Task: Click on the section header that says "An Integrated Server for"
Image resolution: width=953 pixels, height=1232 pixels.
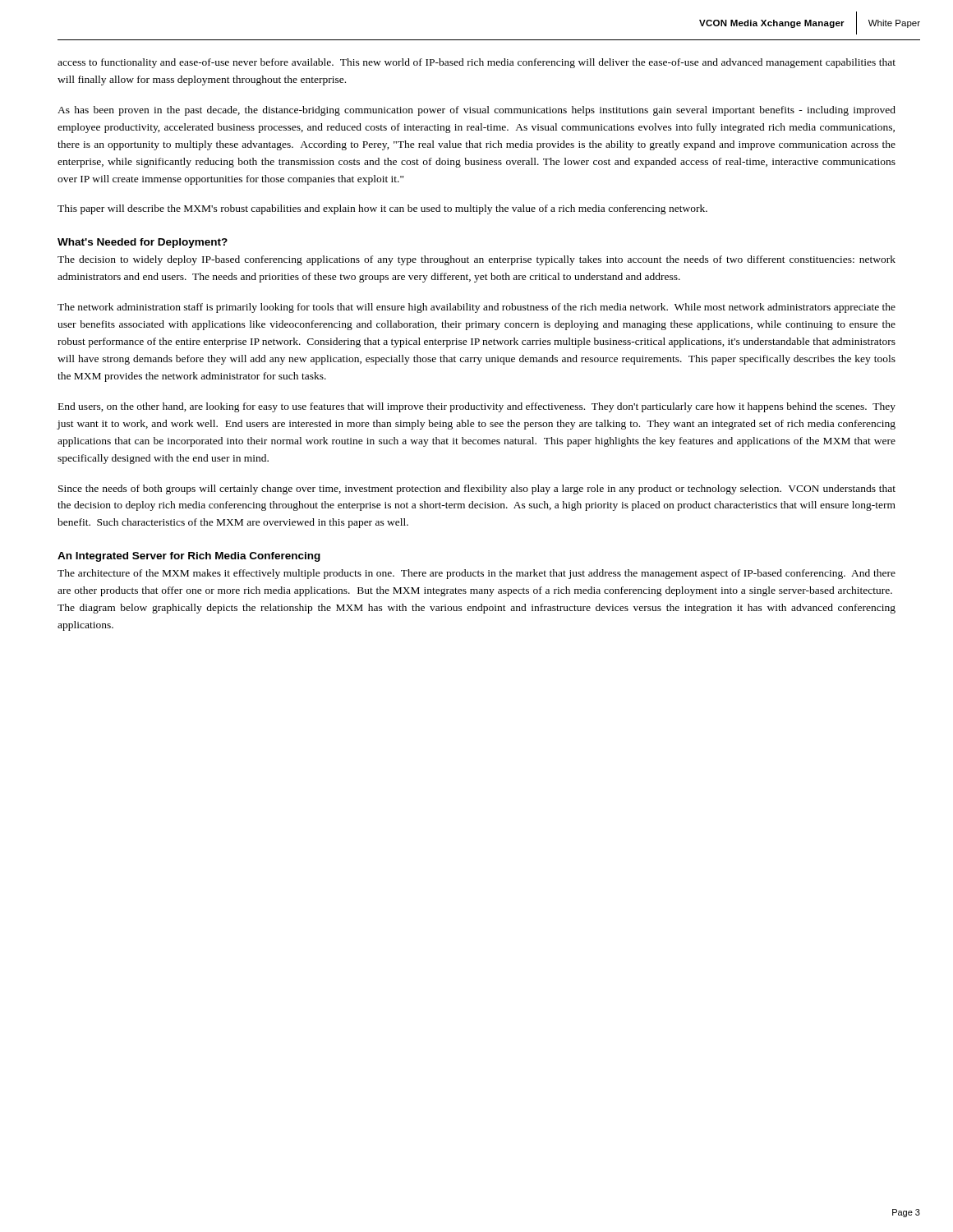Action: [189, 556]
